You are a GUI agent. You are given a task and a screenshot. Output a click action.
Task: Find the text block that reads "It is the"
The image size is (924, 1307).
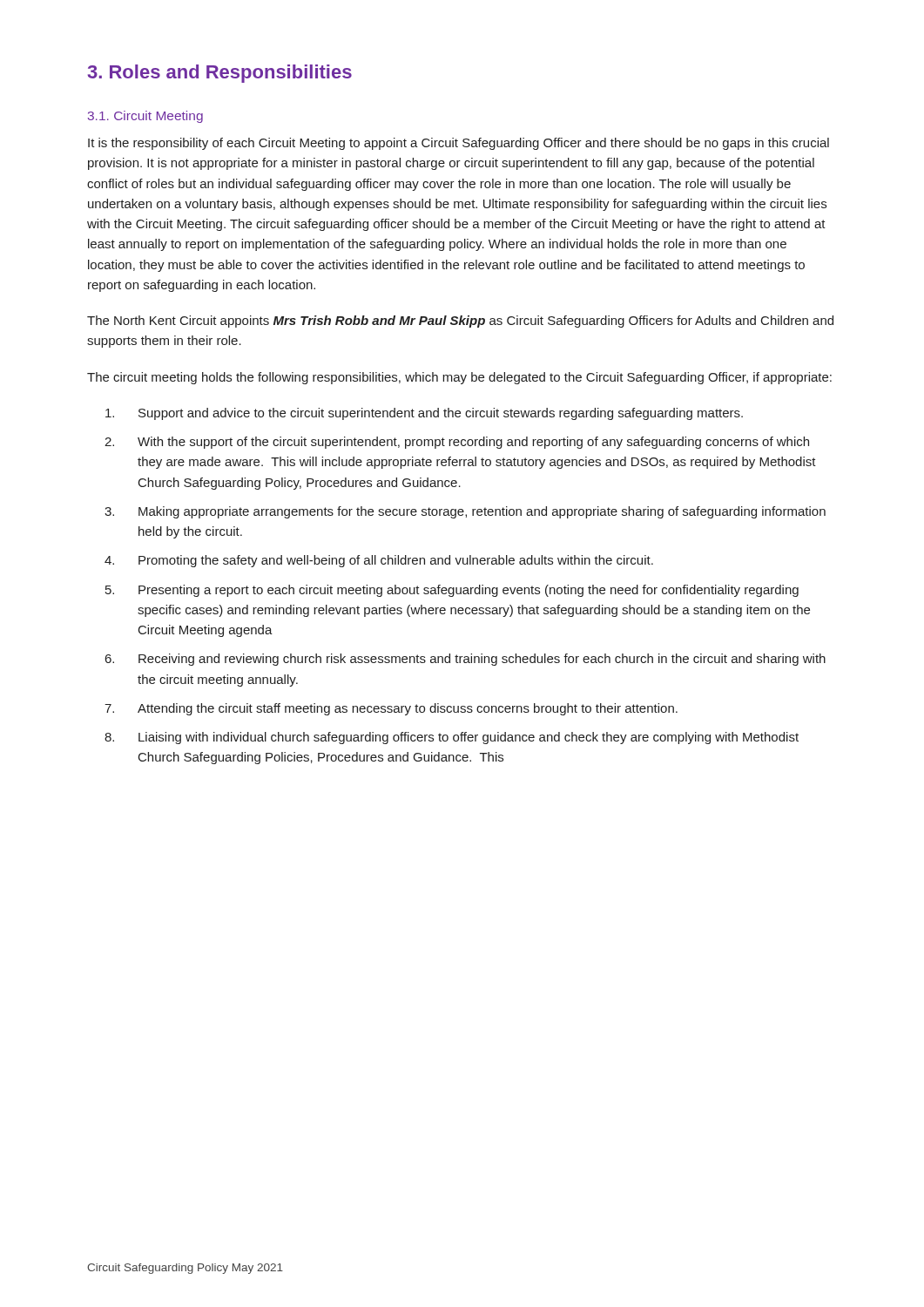click(458, 213)
